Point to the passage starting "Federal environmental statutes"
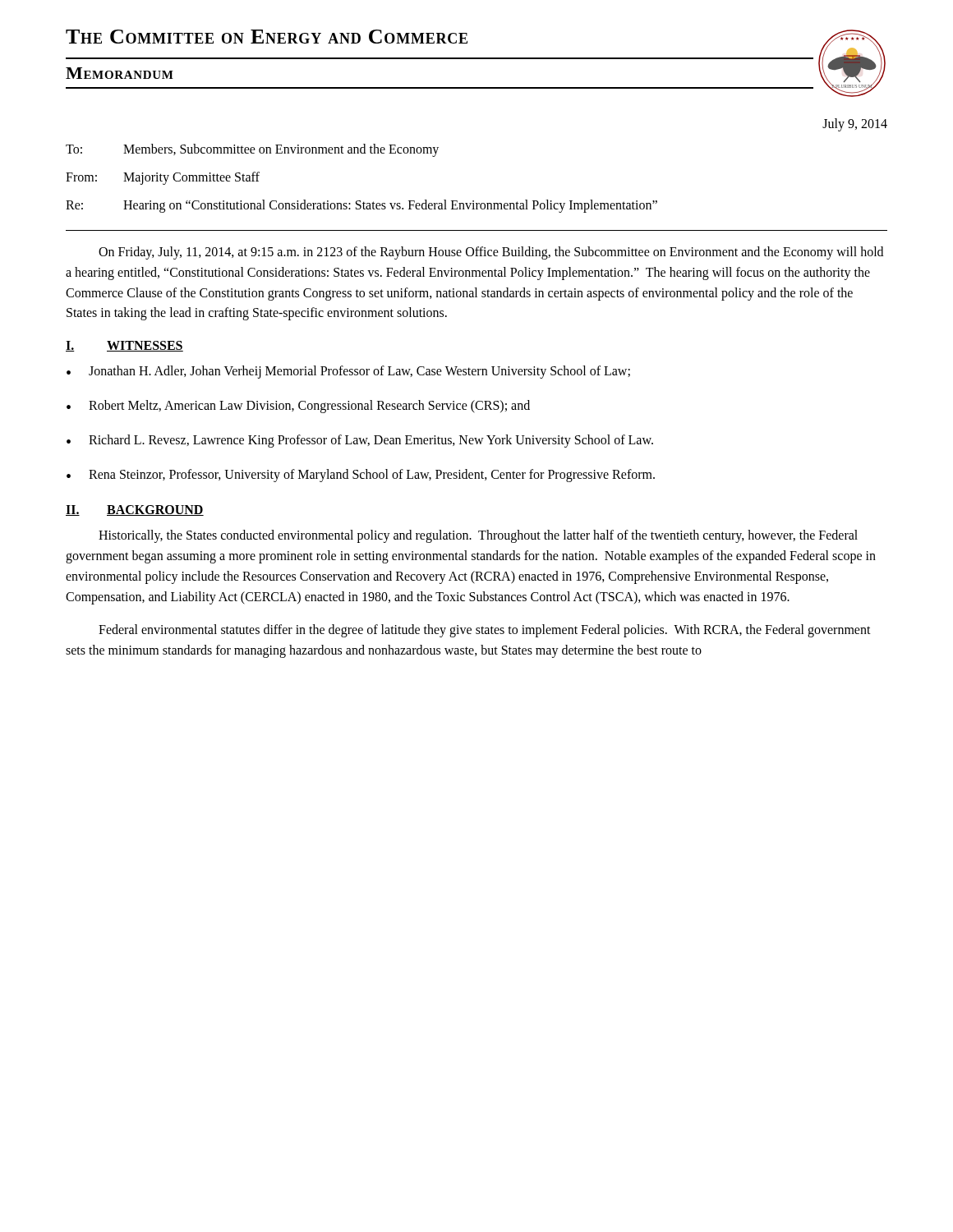The image size is (953, 1232). [x=468, y=640]
